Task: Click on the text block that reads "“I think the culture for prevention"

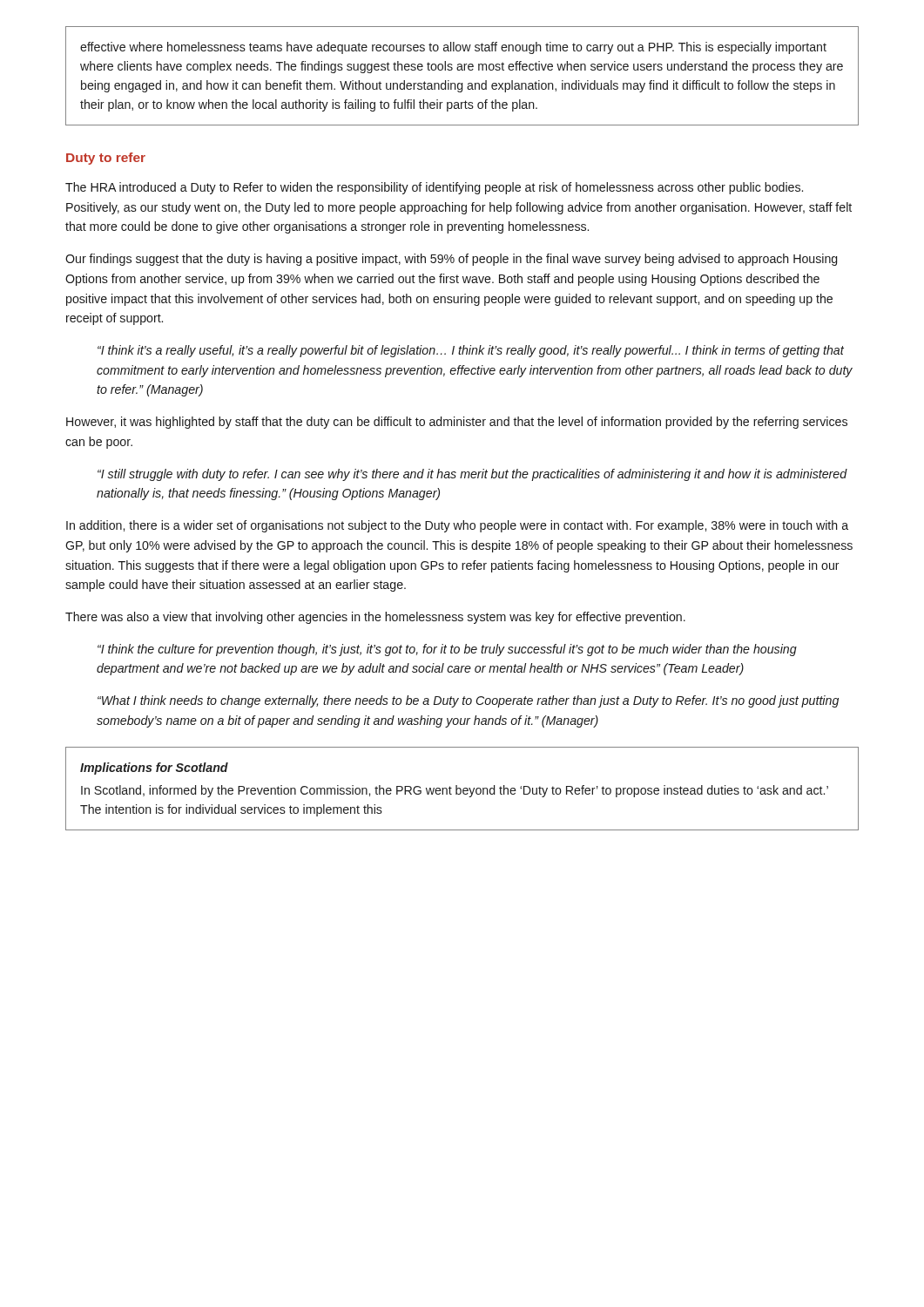Action: (447, 659)
